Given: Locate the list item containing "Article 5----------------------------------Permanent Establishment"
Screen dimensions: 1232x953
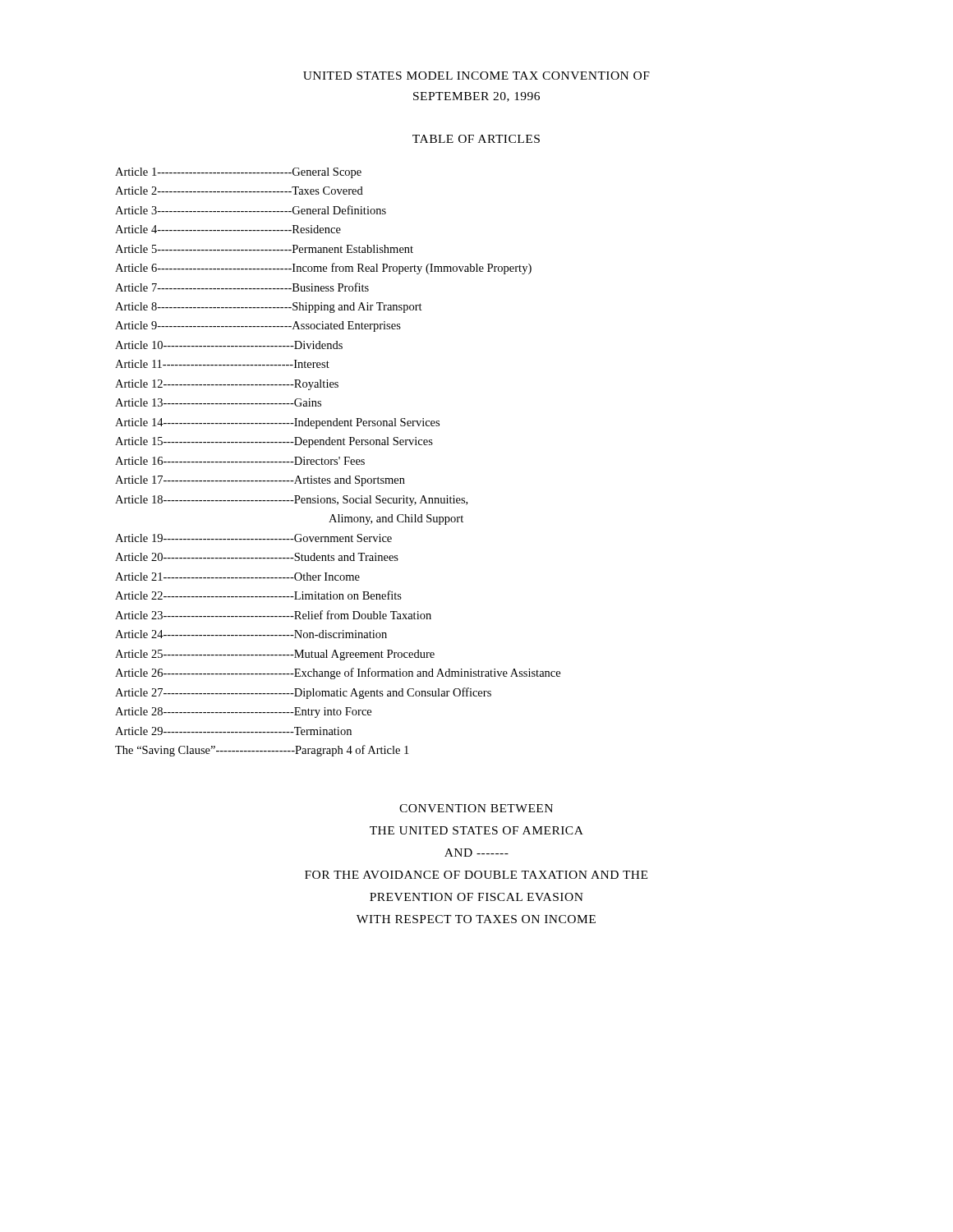Looking at the screenshot, I should 264,248.
